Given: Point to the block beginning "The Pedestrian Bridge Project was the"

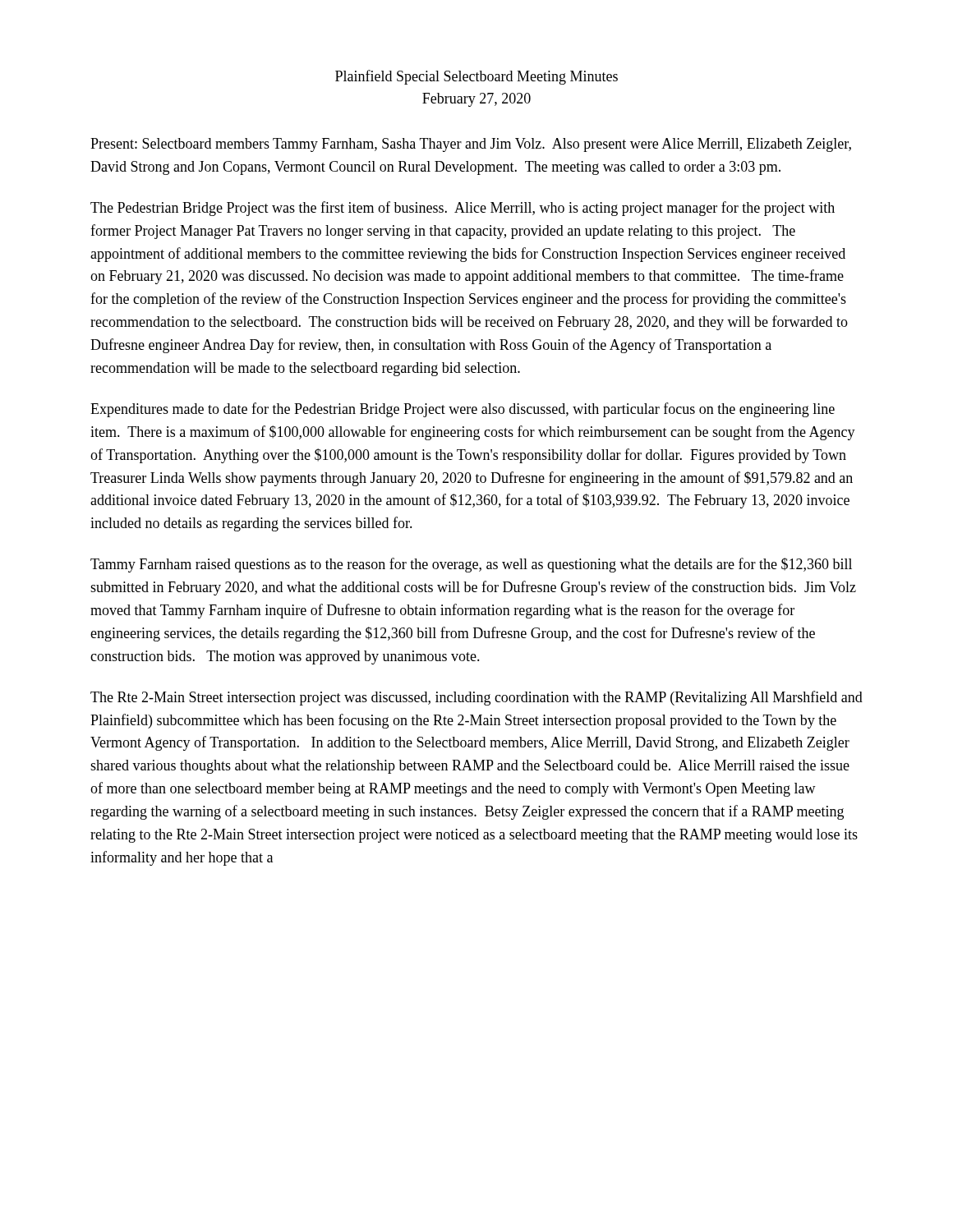Looking at the screenshot, I should pos(469,288).
